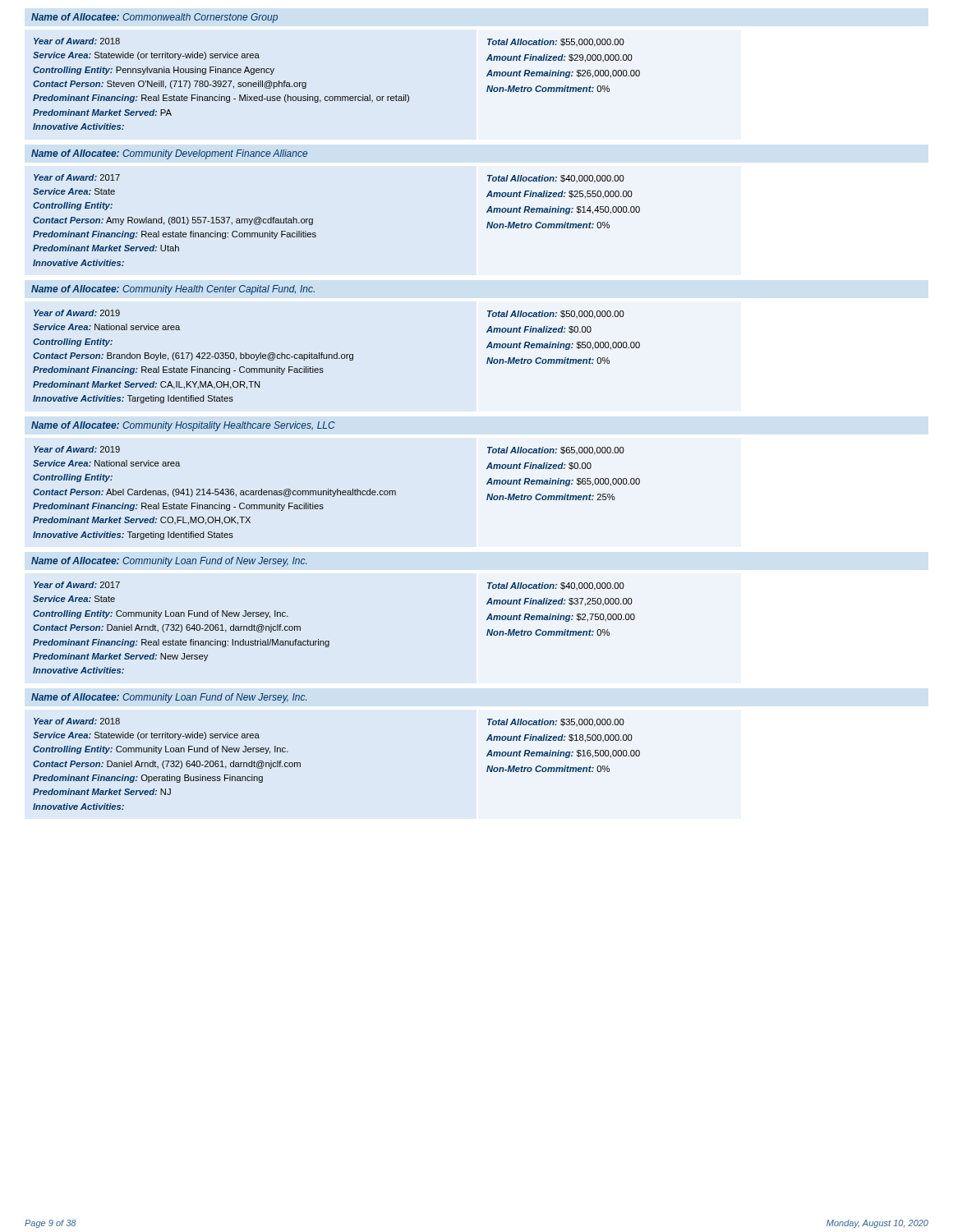Navigate to the block starting "Name of Allocatee: Community Hospitality Healthcare Services, LLC"
The width and height of the screenshot is (953, 1232).
(183, 425)
